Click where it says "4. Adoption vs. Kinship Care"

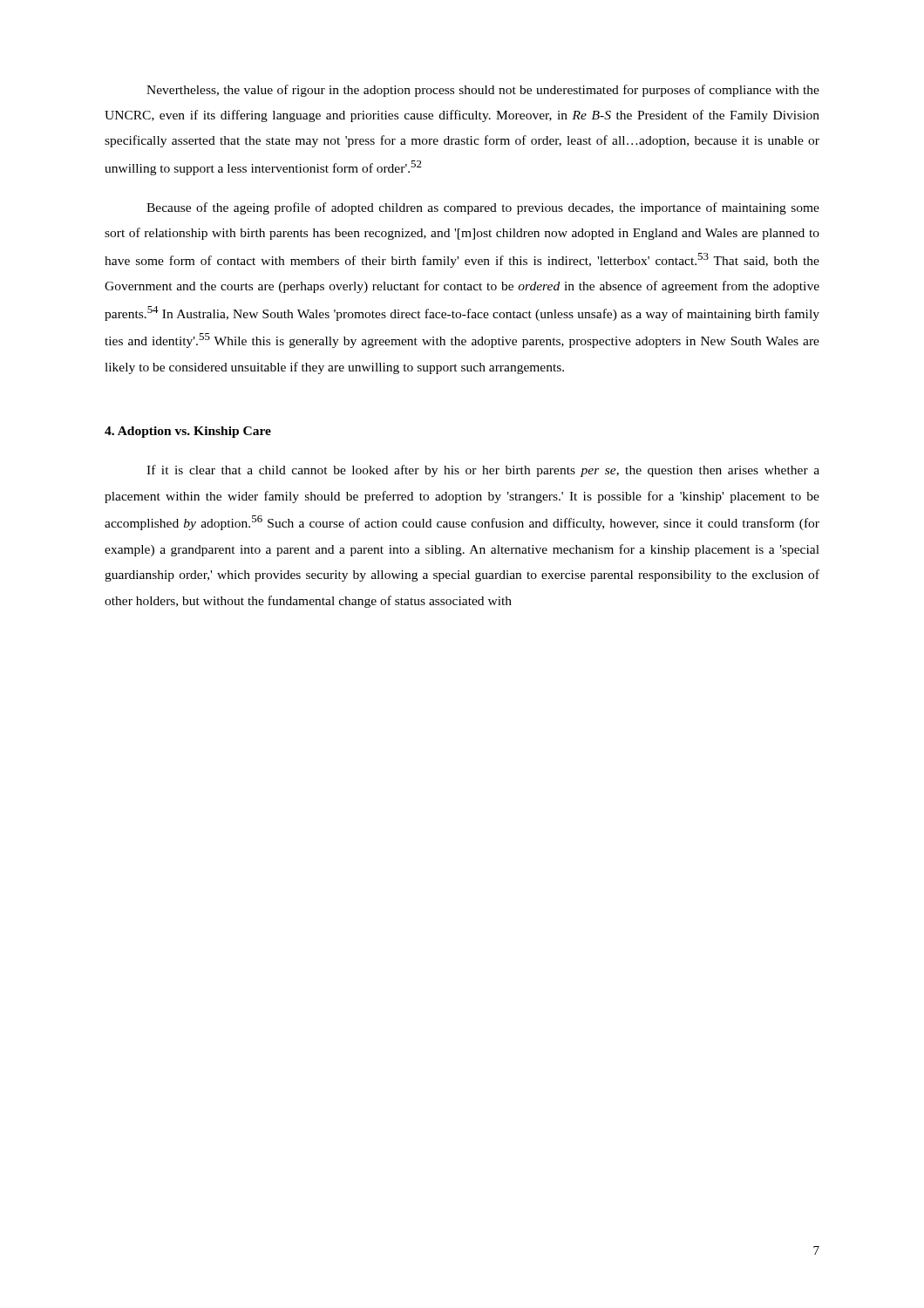(x=188, y=431)
